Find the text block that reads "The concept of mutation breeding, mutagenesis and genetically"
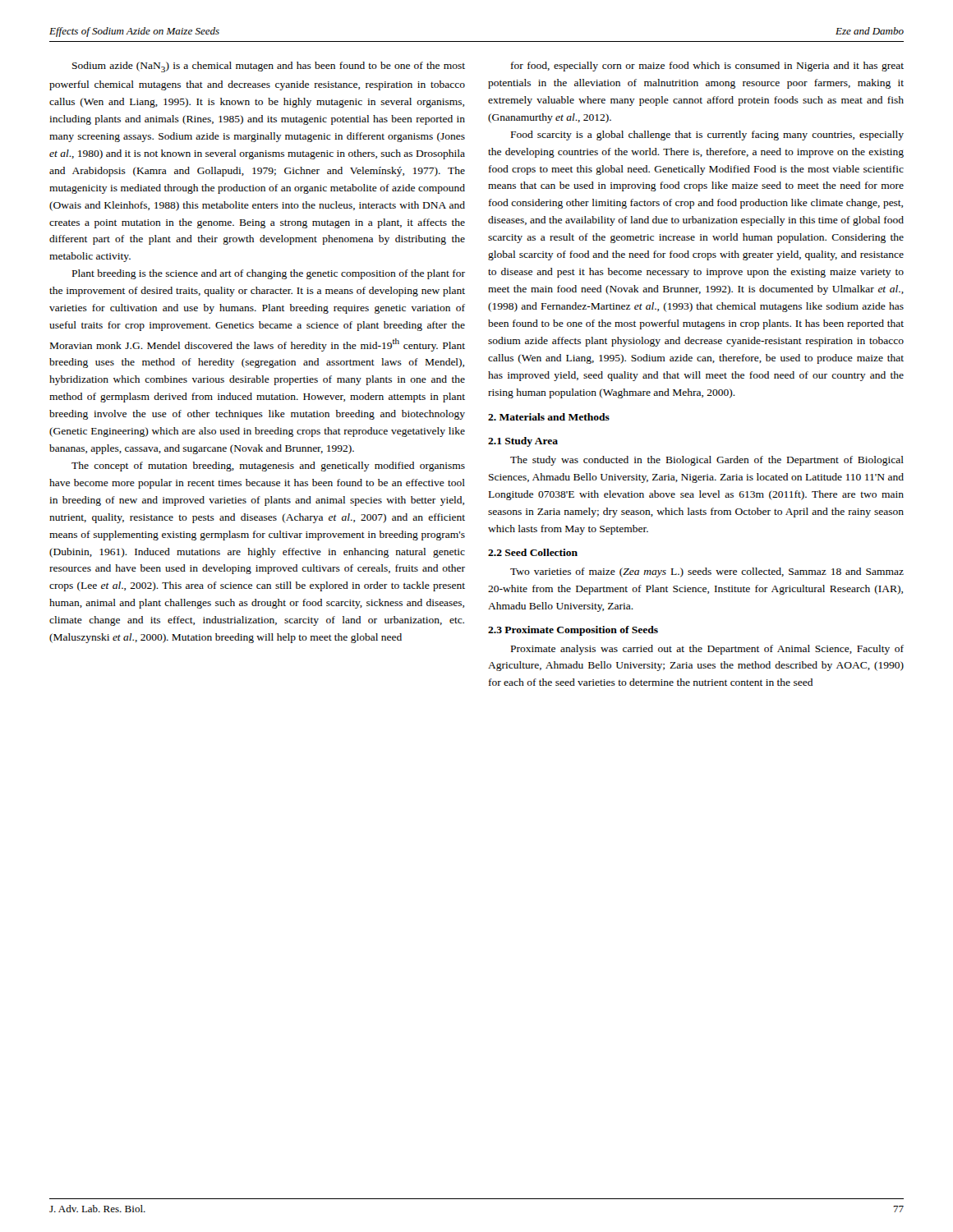This screenshot has width=953, height=1232. (257, 552)
